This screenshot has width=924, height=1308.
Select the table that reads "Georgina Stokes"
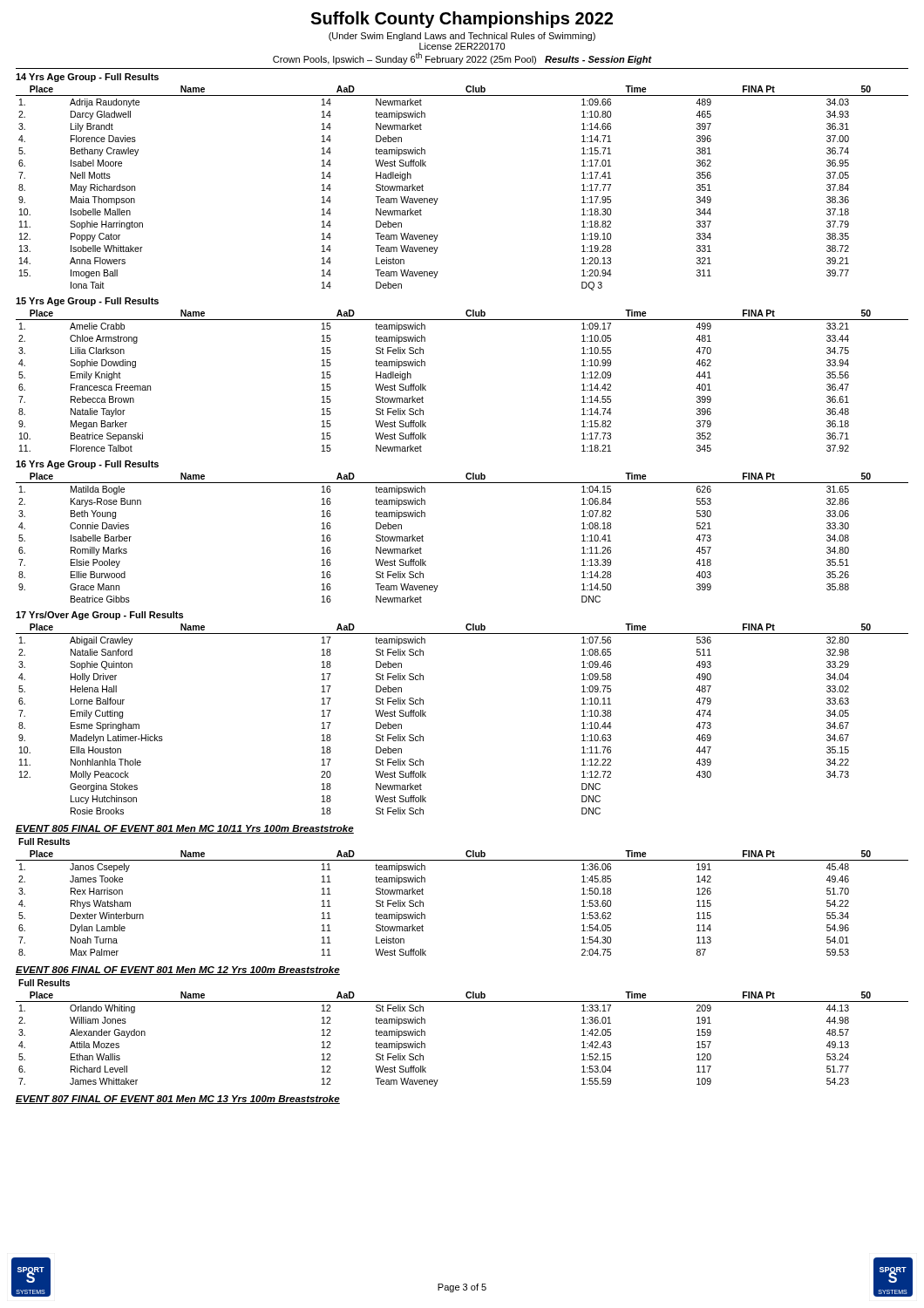462,719
